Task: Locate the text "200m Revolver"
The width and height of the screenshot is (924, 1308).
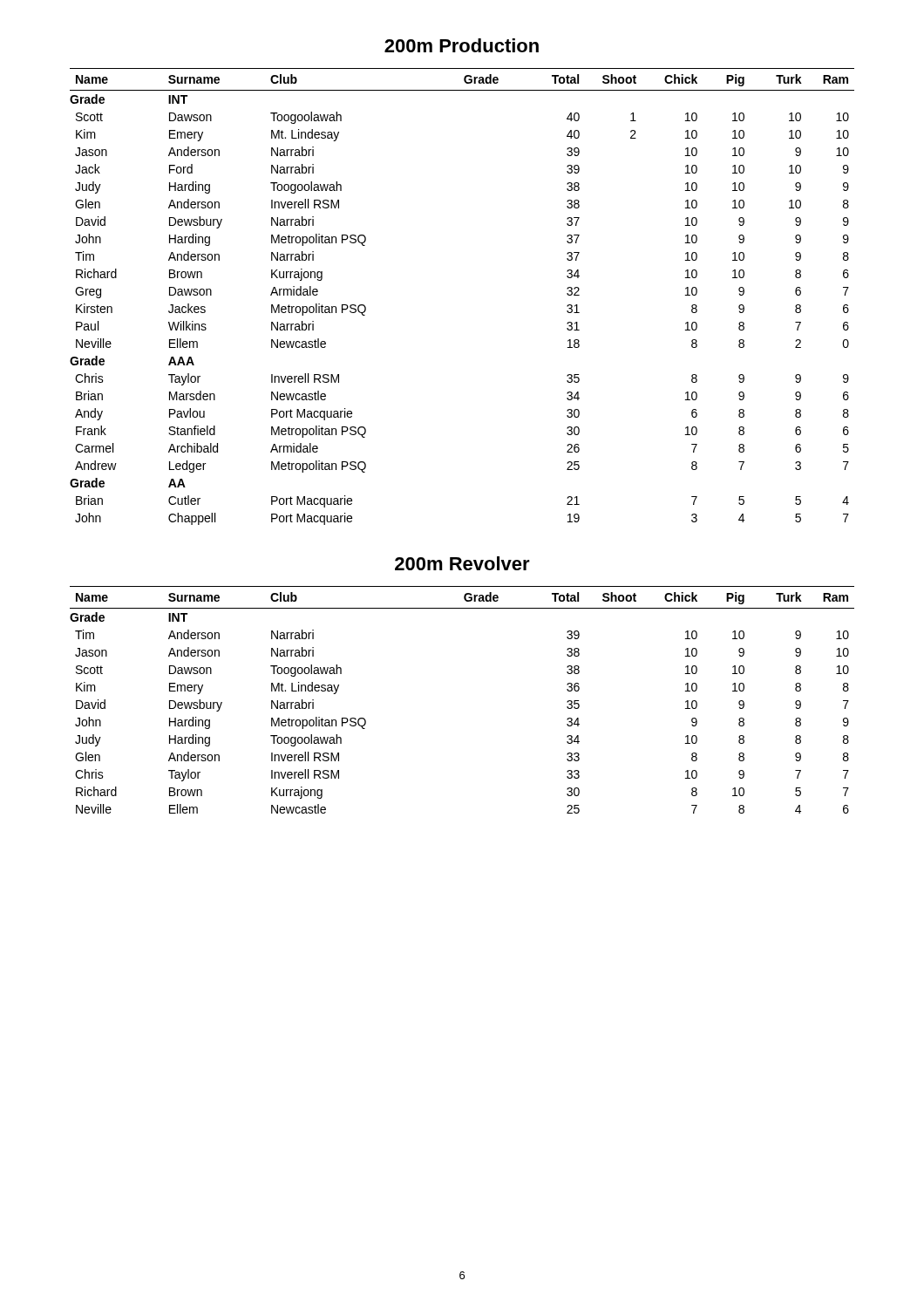Action: click(462, 564)
